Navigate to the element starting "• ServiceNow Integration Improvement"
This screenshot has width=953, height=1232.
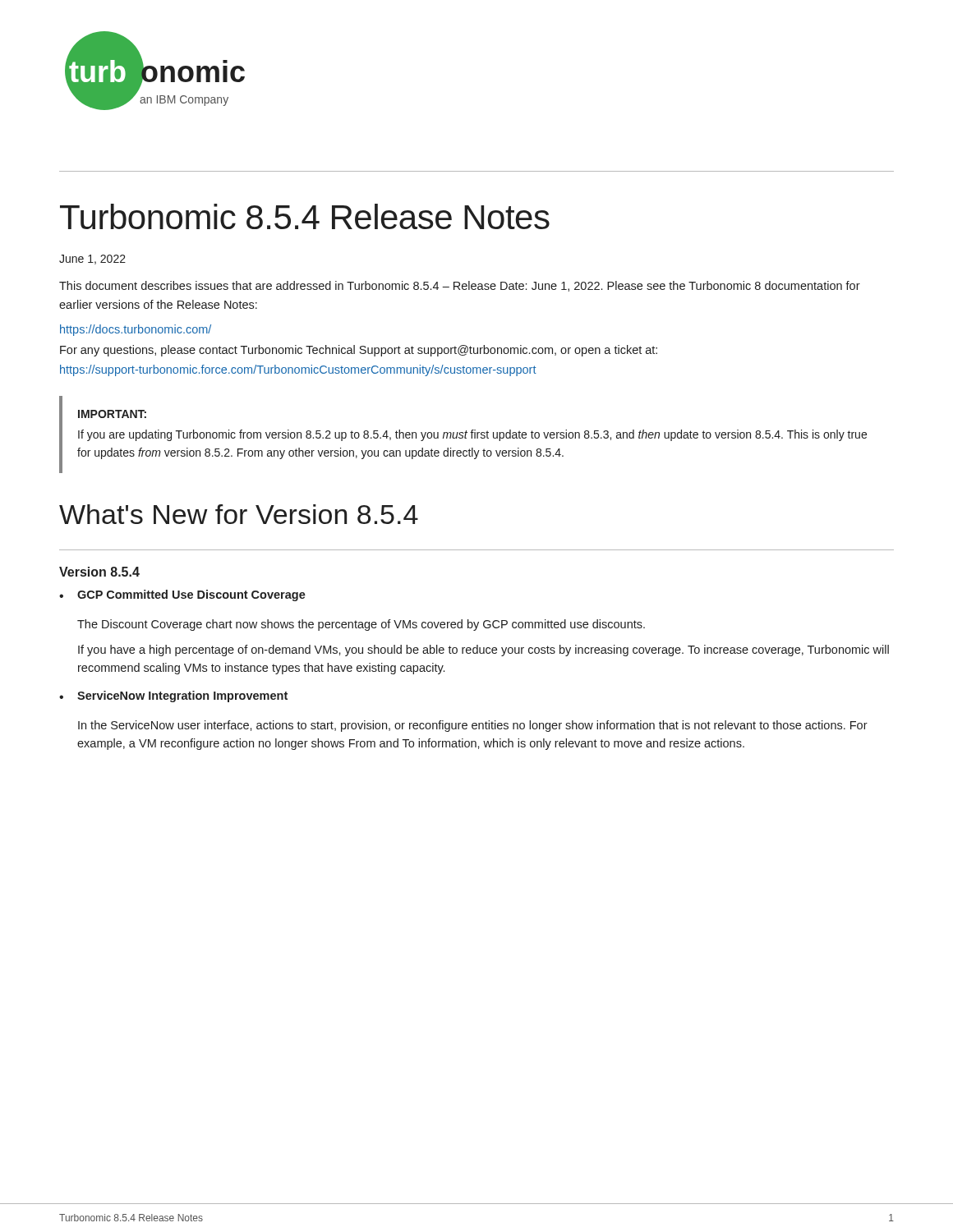tap(173, 696)
